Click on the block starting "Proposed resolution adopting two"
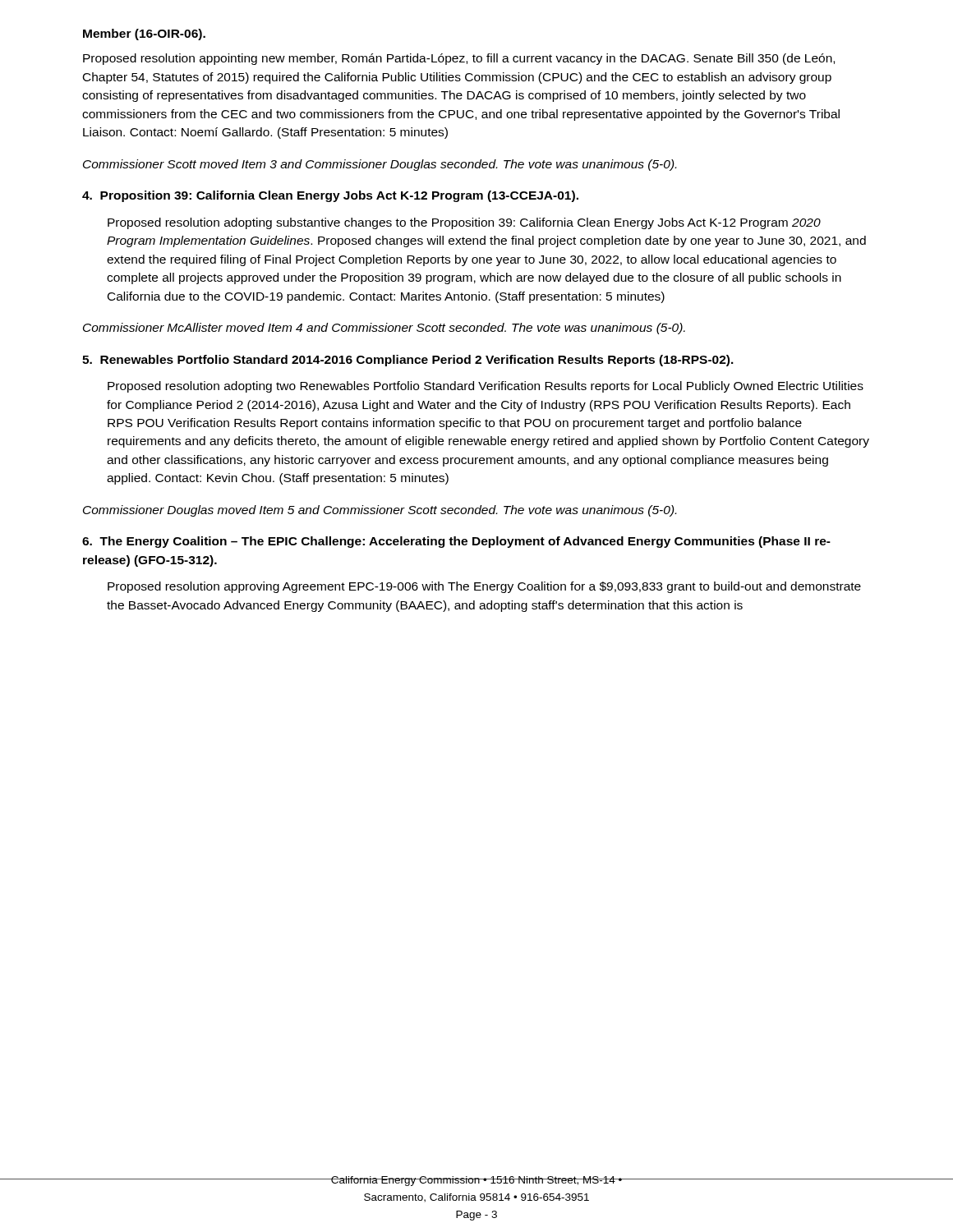The image size is (953, 1232). coord(488,432)
